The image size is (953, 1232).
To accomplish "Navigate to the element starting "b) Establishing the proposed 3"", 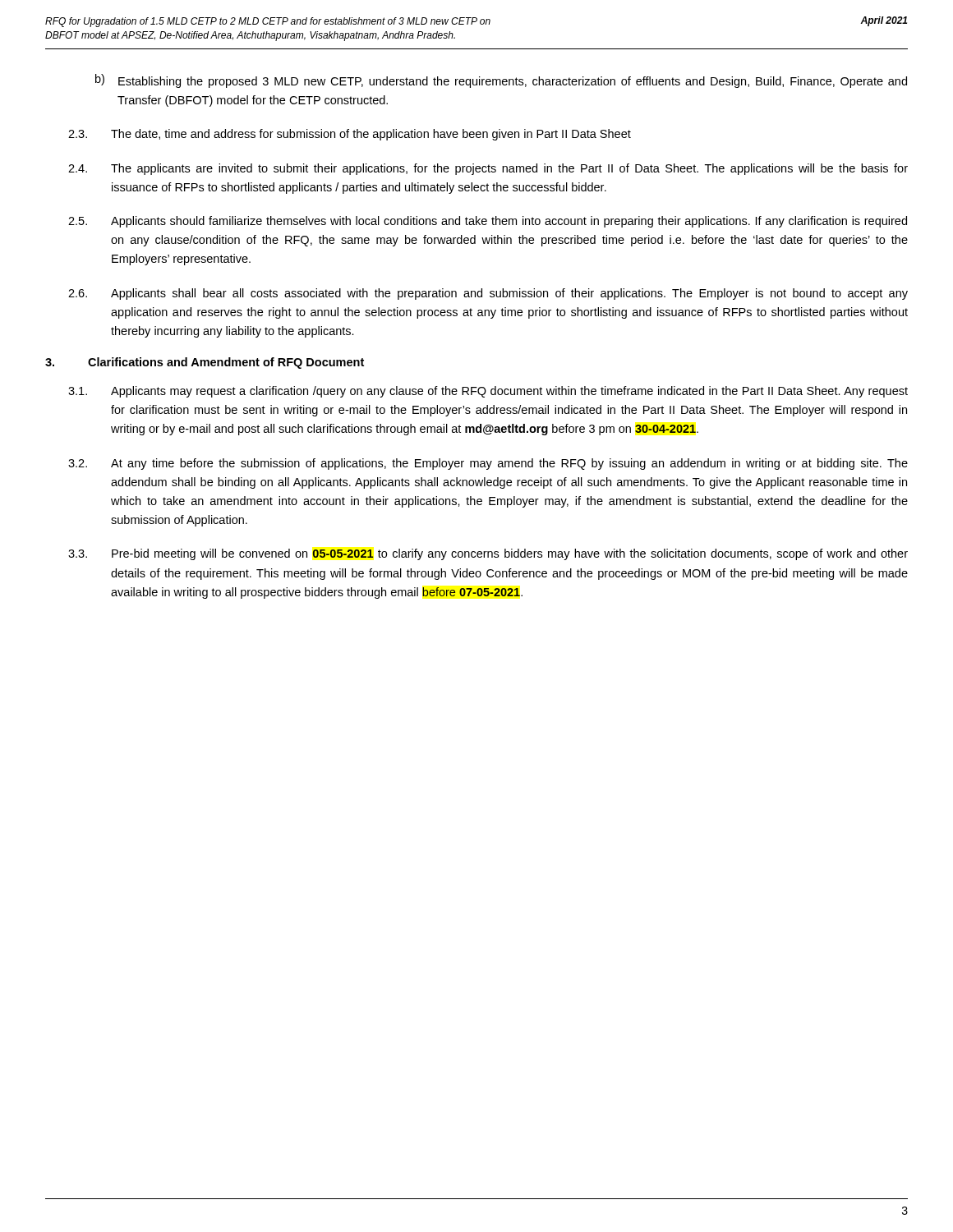I will (501, 91).
